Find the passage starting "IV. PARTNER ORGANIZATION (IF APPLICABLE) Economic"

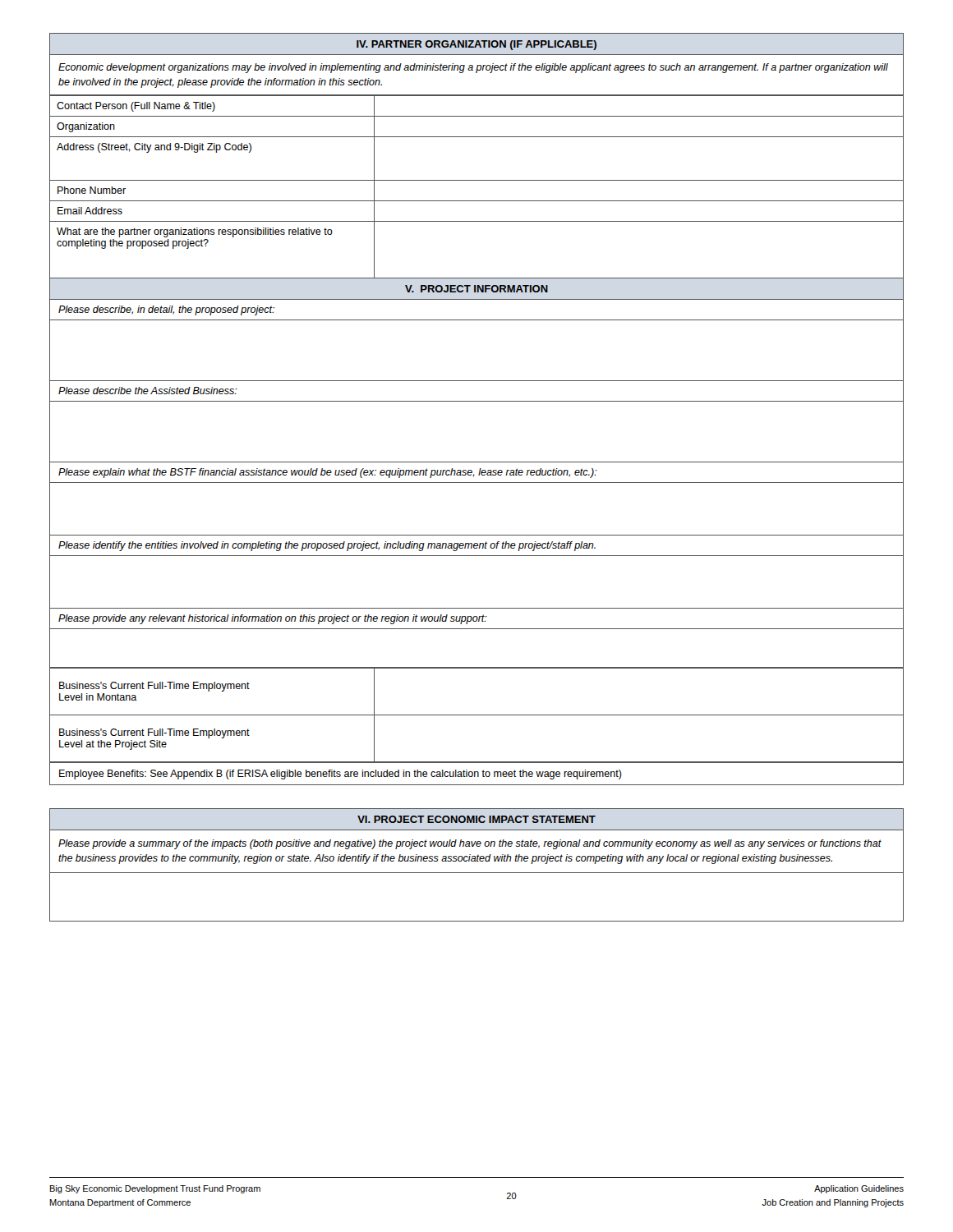pyautogui.click(x=476, y=64)
